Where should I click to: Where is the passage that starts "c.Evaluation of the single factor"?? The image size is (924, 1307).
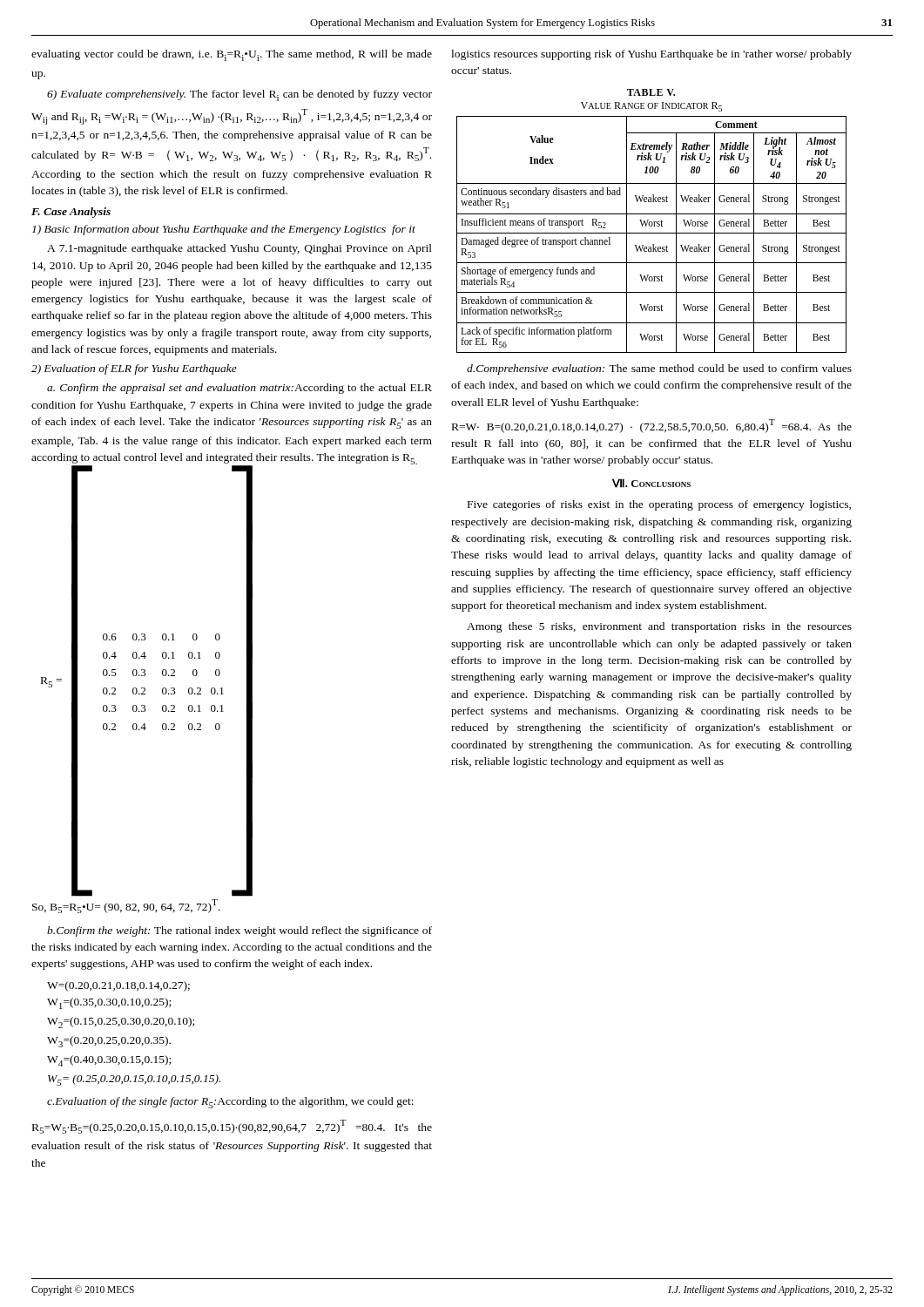coord(232,1132)
